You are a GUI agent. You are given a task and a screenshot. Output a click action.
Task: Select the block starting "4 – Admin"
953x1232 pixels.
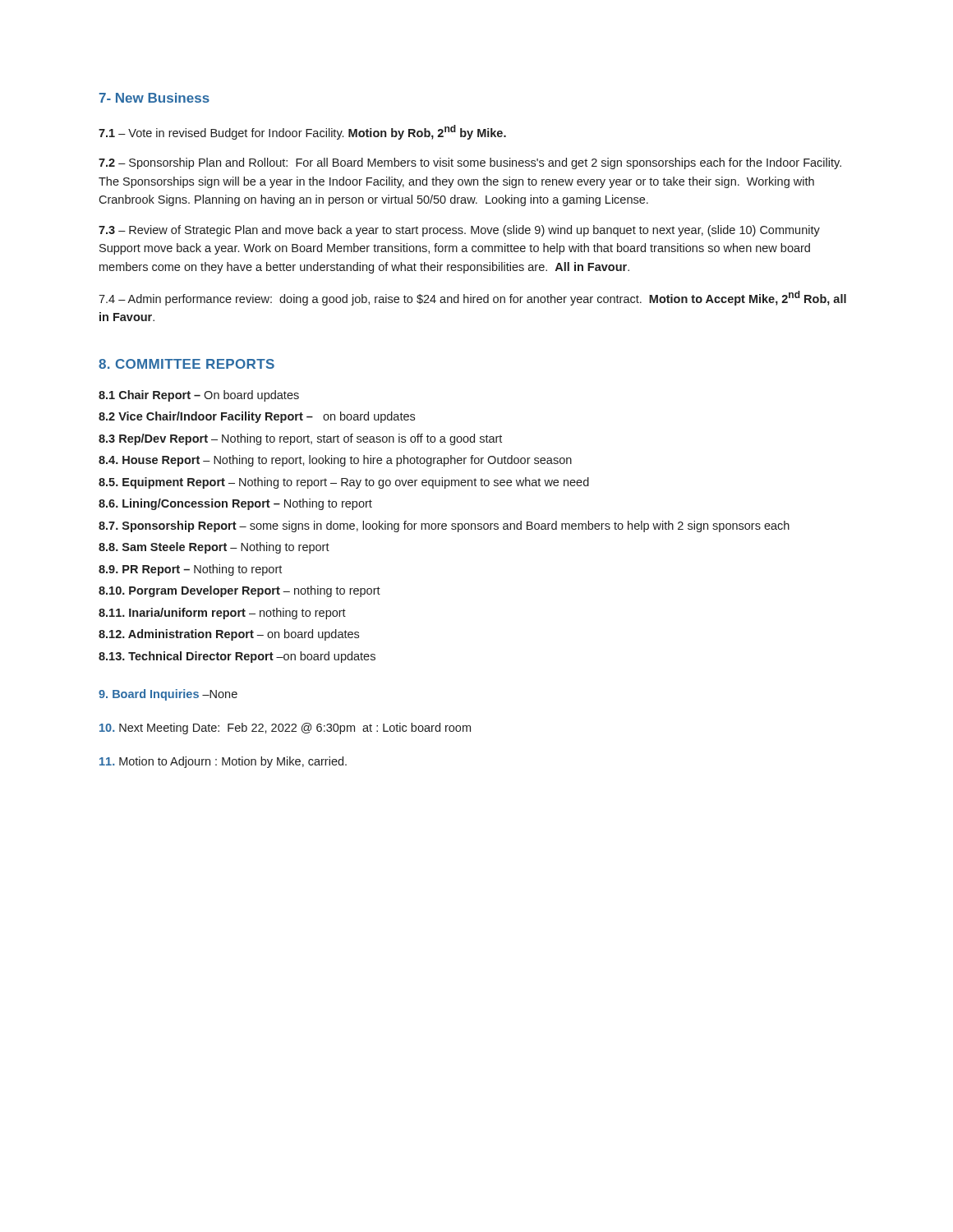473,307
